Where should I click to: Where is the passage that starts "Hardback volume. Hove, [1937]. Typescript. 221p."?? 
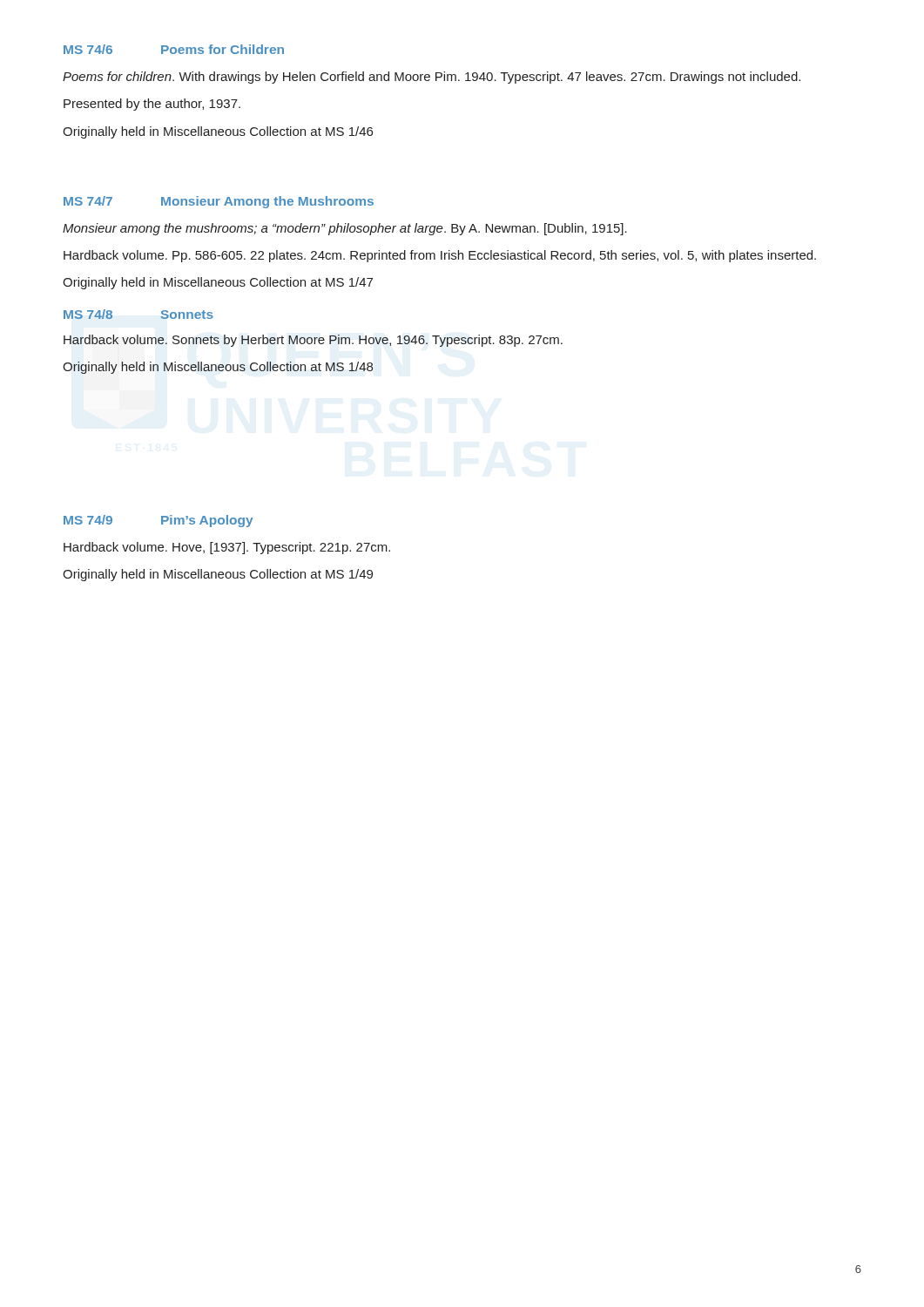(x=227, y=546)
